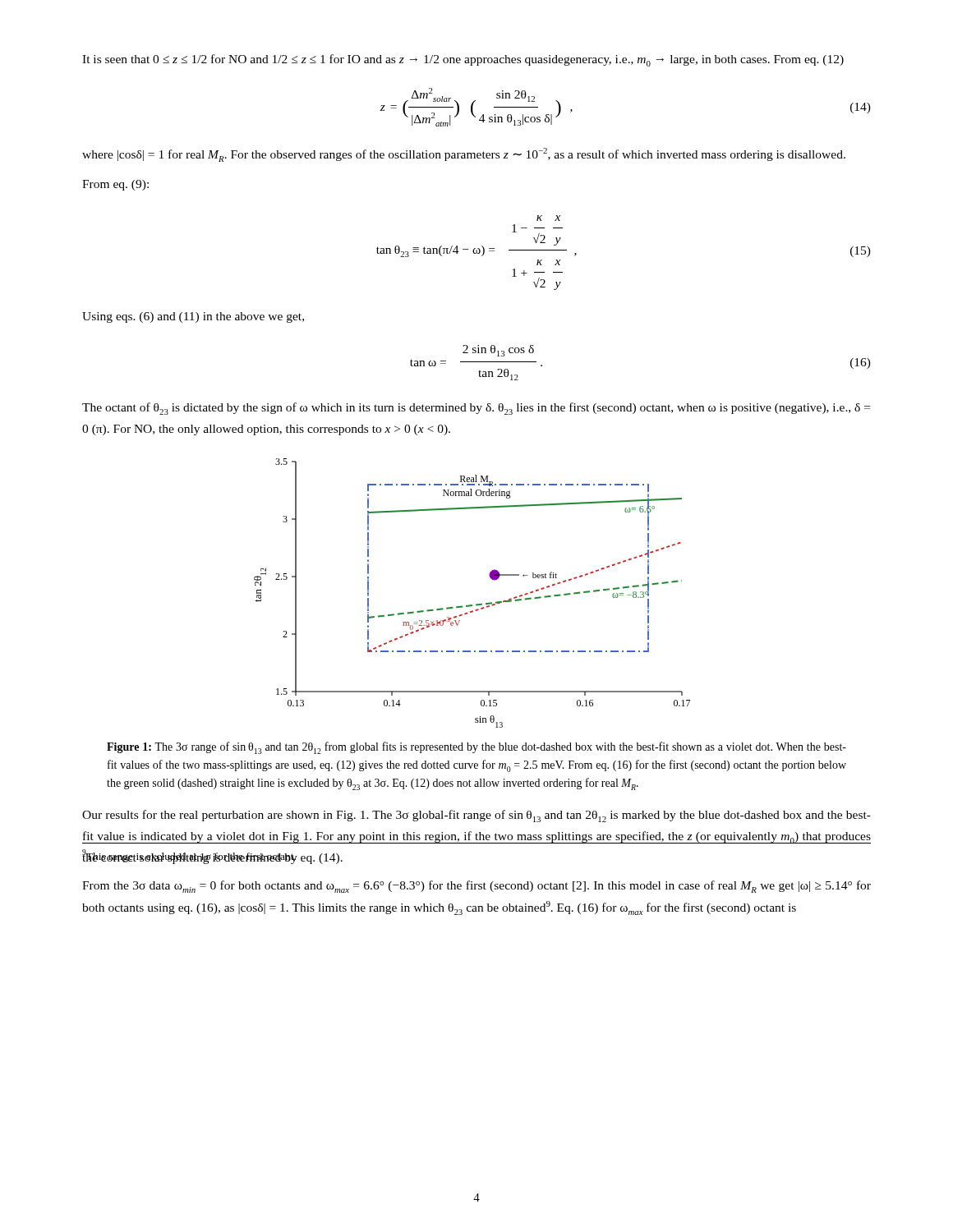953x1232 pixels.
Task: Locate the continuous plot
Action: pos(476,593)
